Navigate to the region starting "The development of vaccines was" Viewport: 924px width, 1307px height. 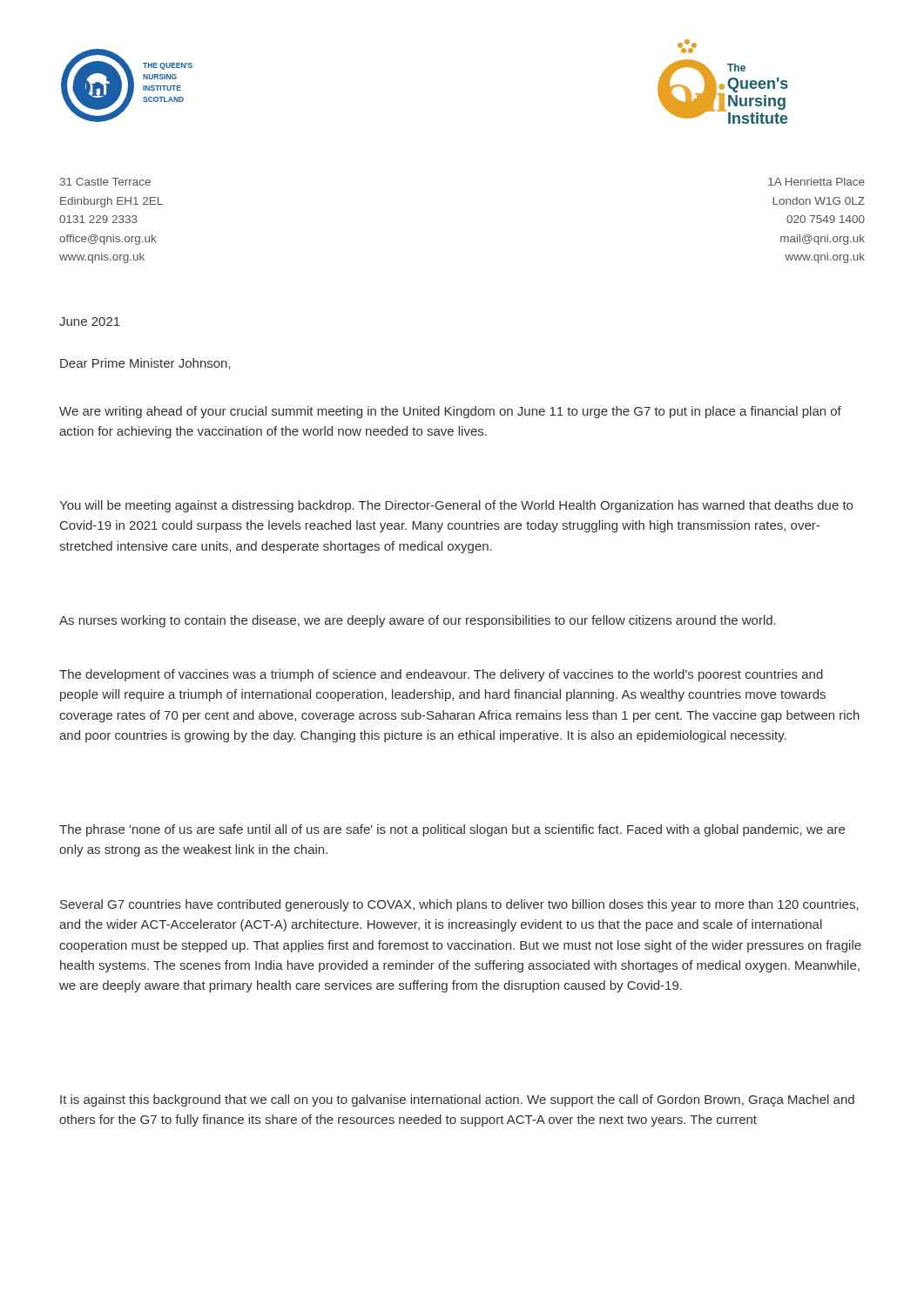point(460,704)
